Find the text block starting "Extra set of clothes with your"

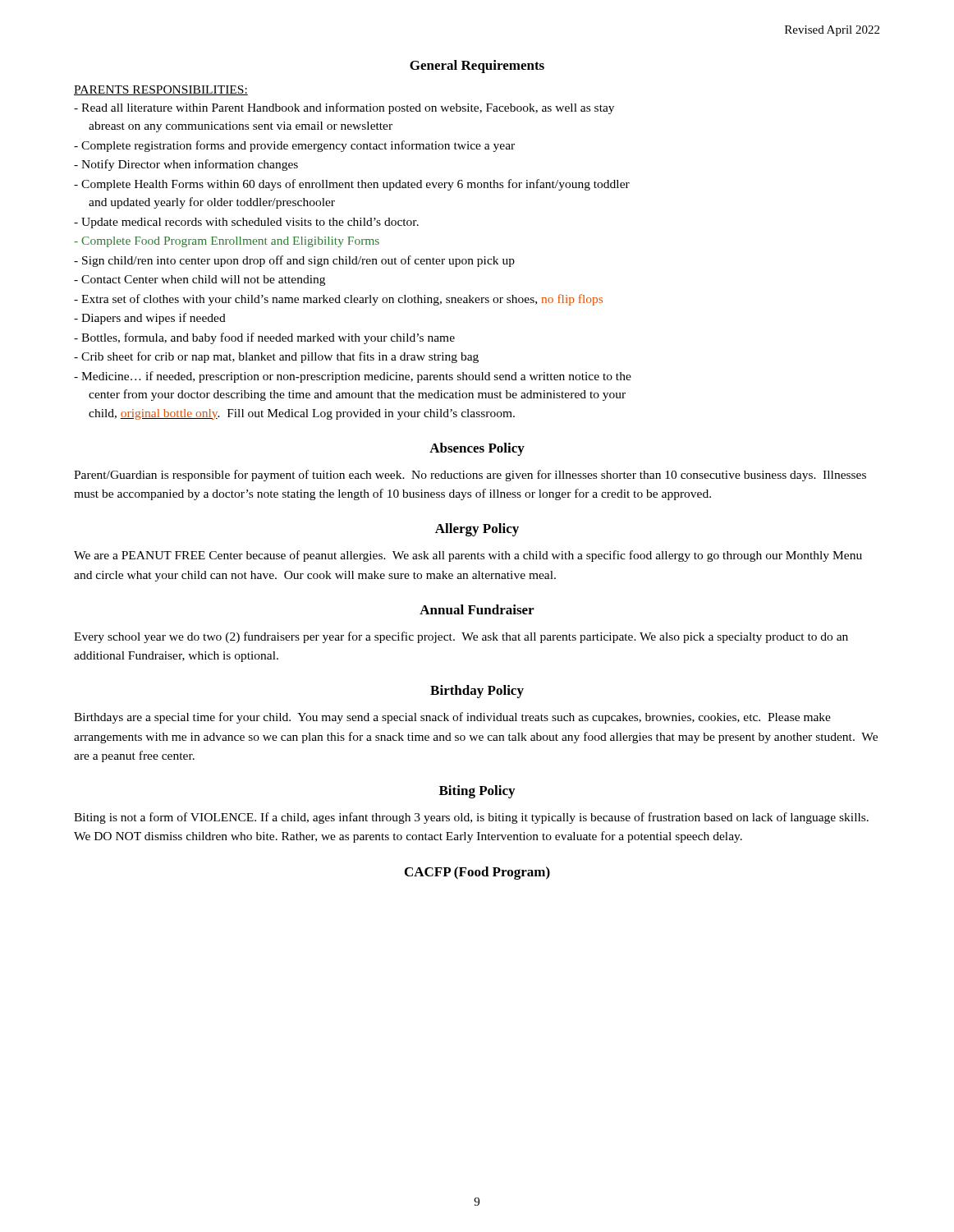tap(339, 298)
